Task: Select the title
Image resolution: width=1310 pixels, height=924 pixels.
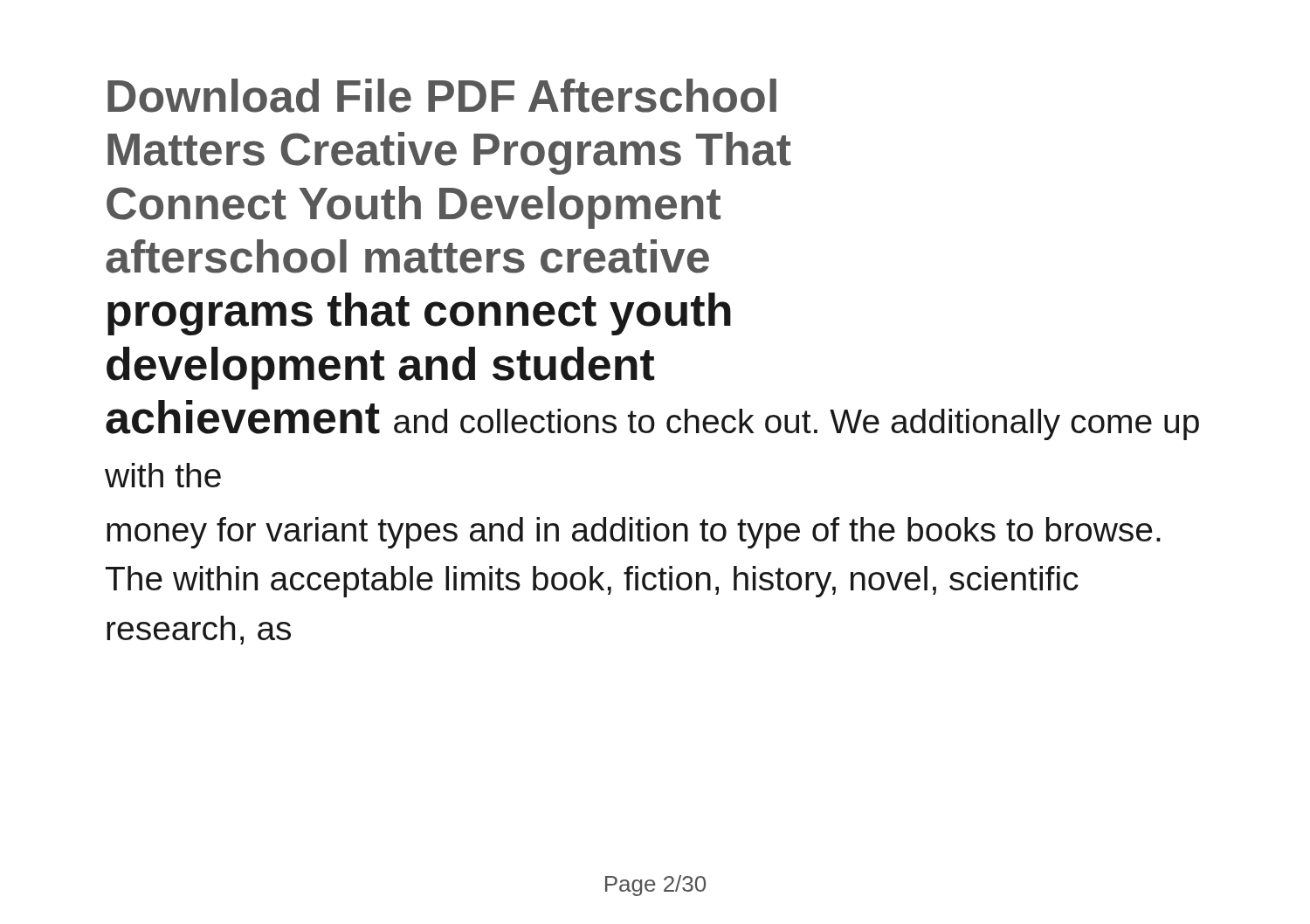Action: point(655,284)
